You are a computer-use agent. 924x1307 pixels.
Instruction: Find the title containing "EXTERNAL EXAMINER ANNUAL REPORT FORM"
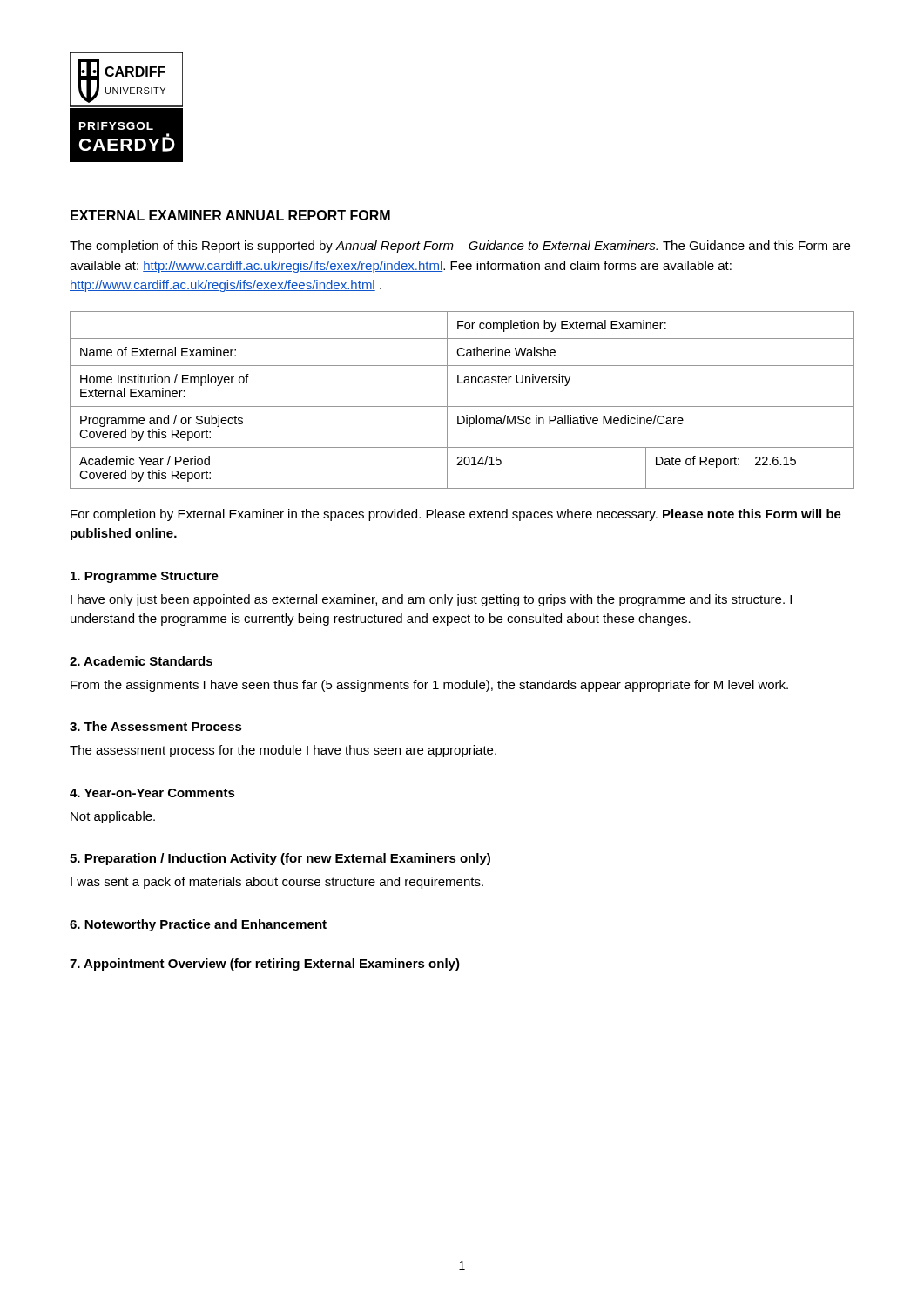pos(230,216)
